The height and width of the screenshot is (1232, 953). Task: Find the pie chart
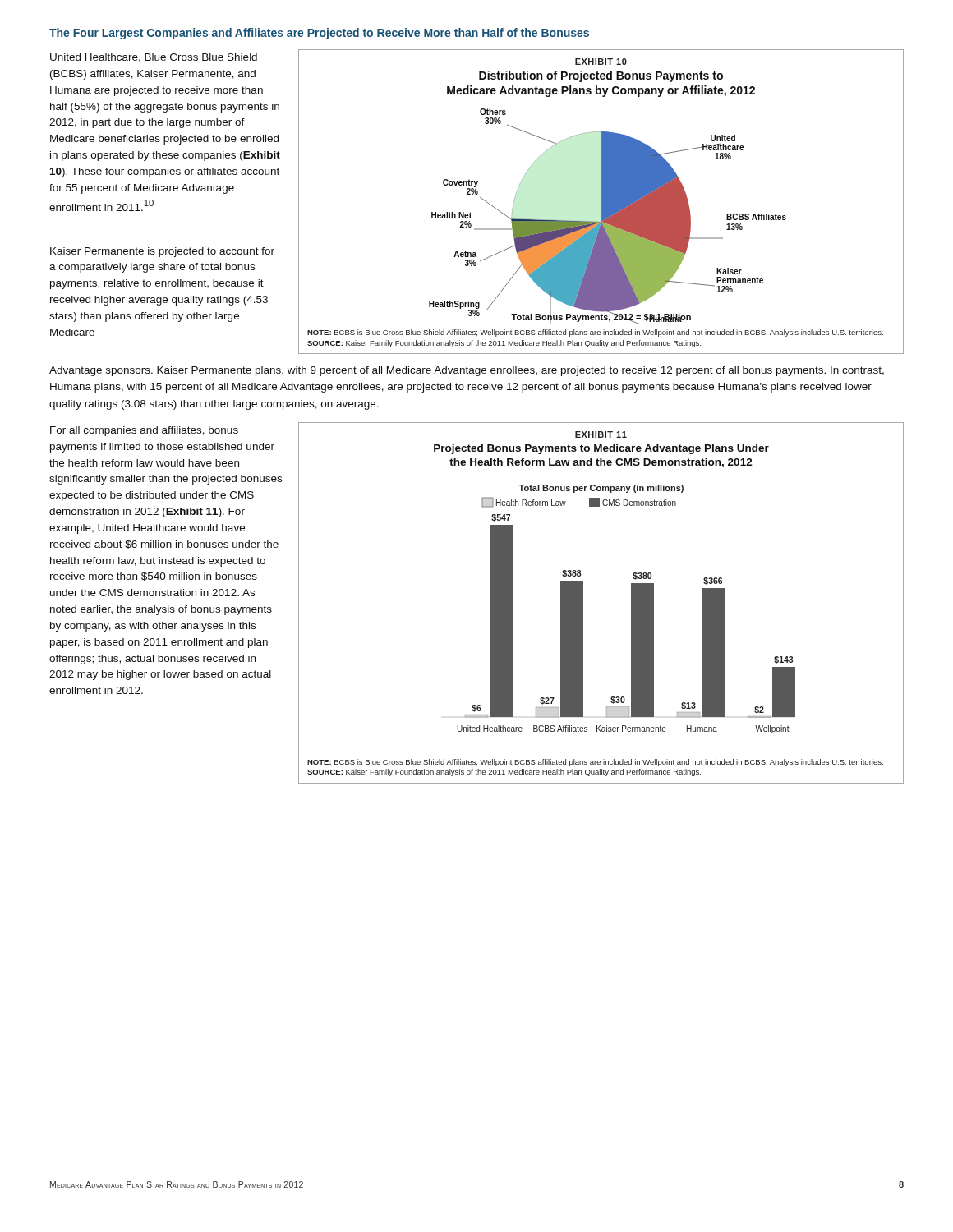click(601, 202)
